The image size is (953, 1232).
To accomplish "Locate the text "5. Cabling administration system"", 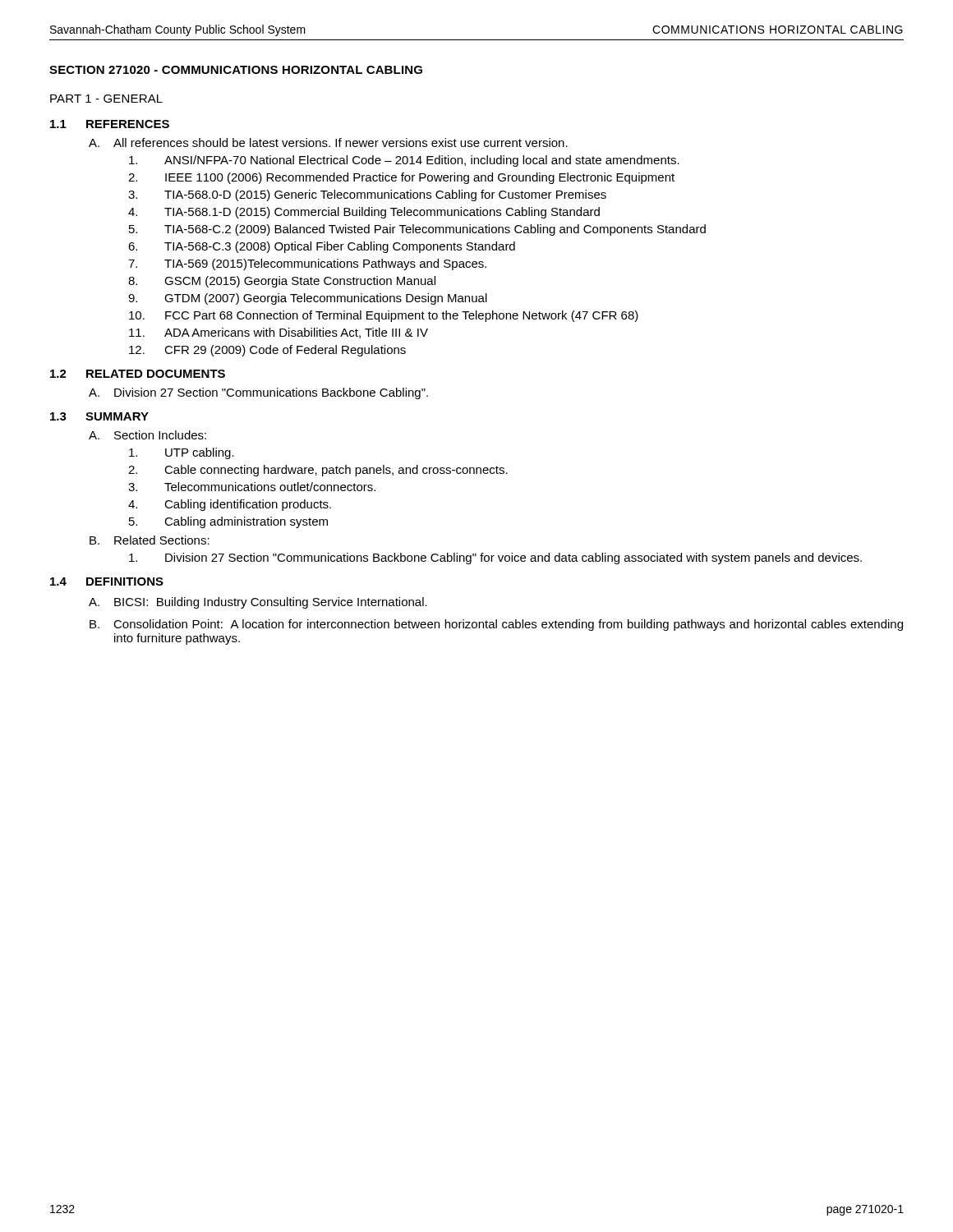I will pos(228,522).
